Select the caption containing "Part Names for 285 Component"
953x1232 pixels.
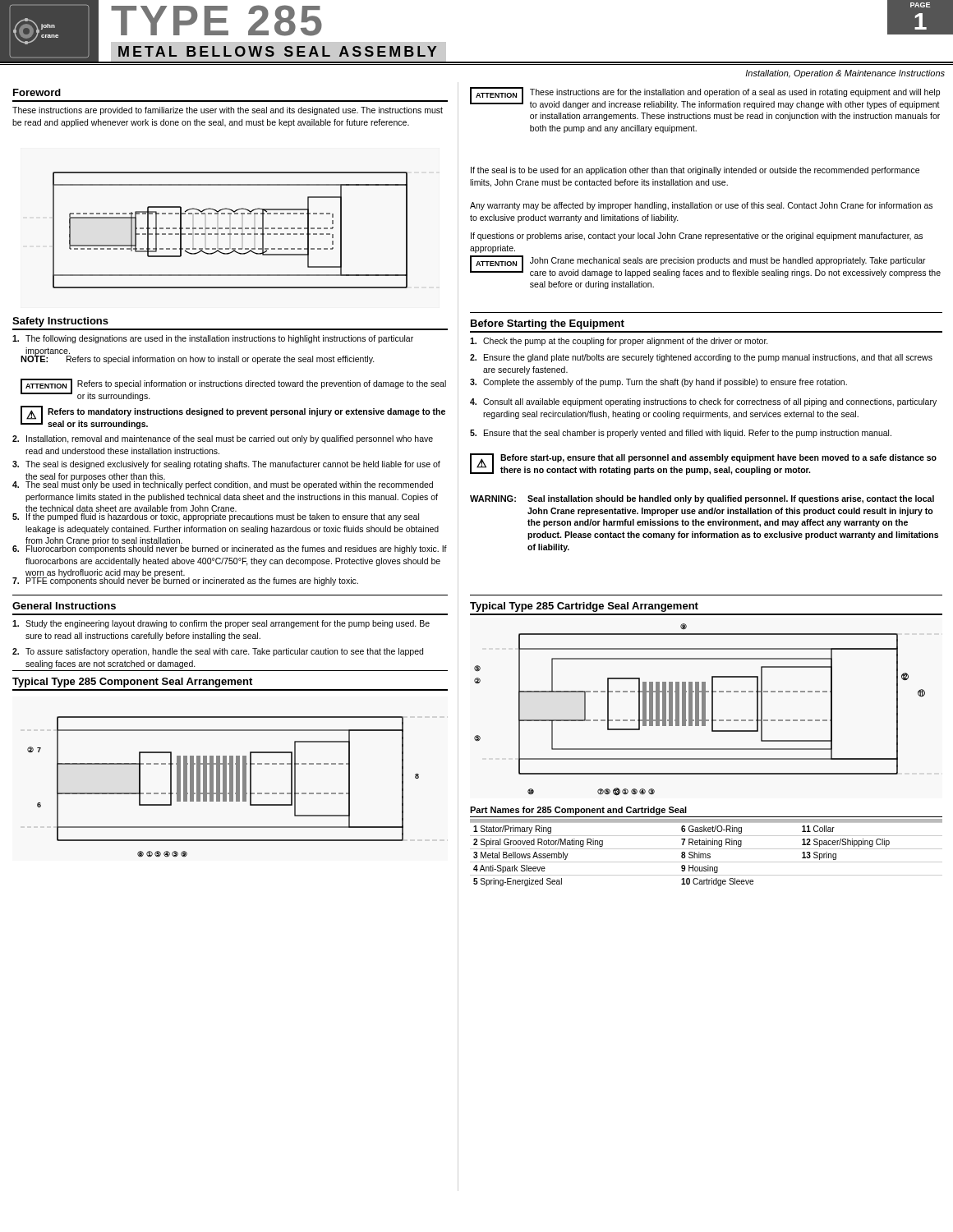[578, 810]
